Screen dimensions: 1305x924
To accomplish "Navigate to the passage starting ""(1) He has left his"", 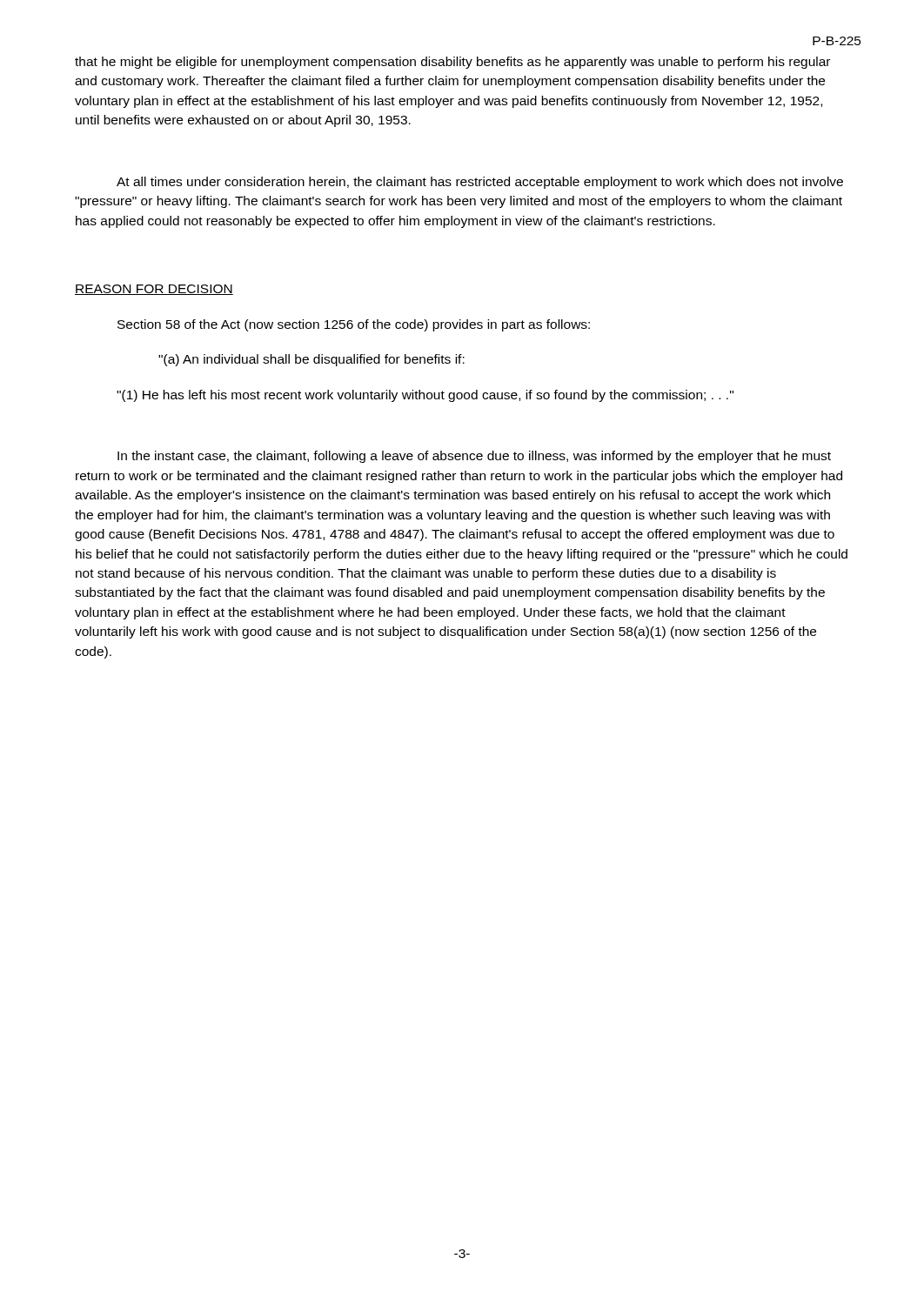I will click(x=425, y=394).
